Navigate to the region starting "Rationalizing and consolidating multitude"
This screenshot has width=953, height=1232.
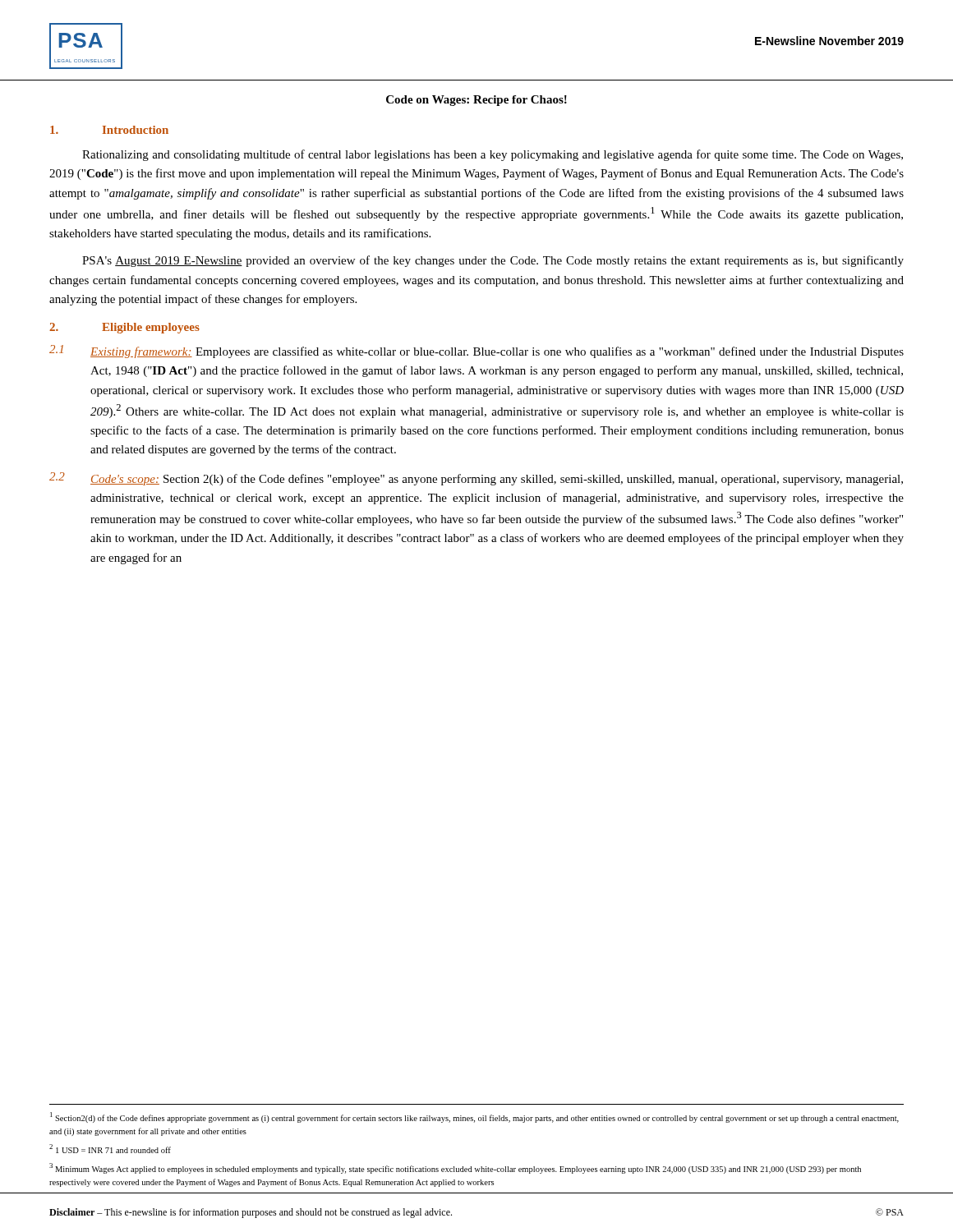coord(476,194)
